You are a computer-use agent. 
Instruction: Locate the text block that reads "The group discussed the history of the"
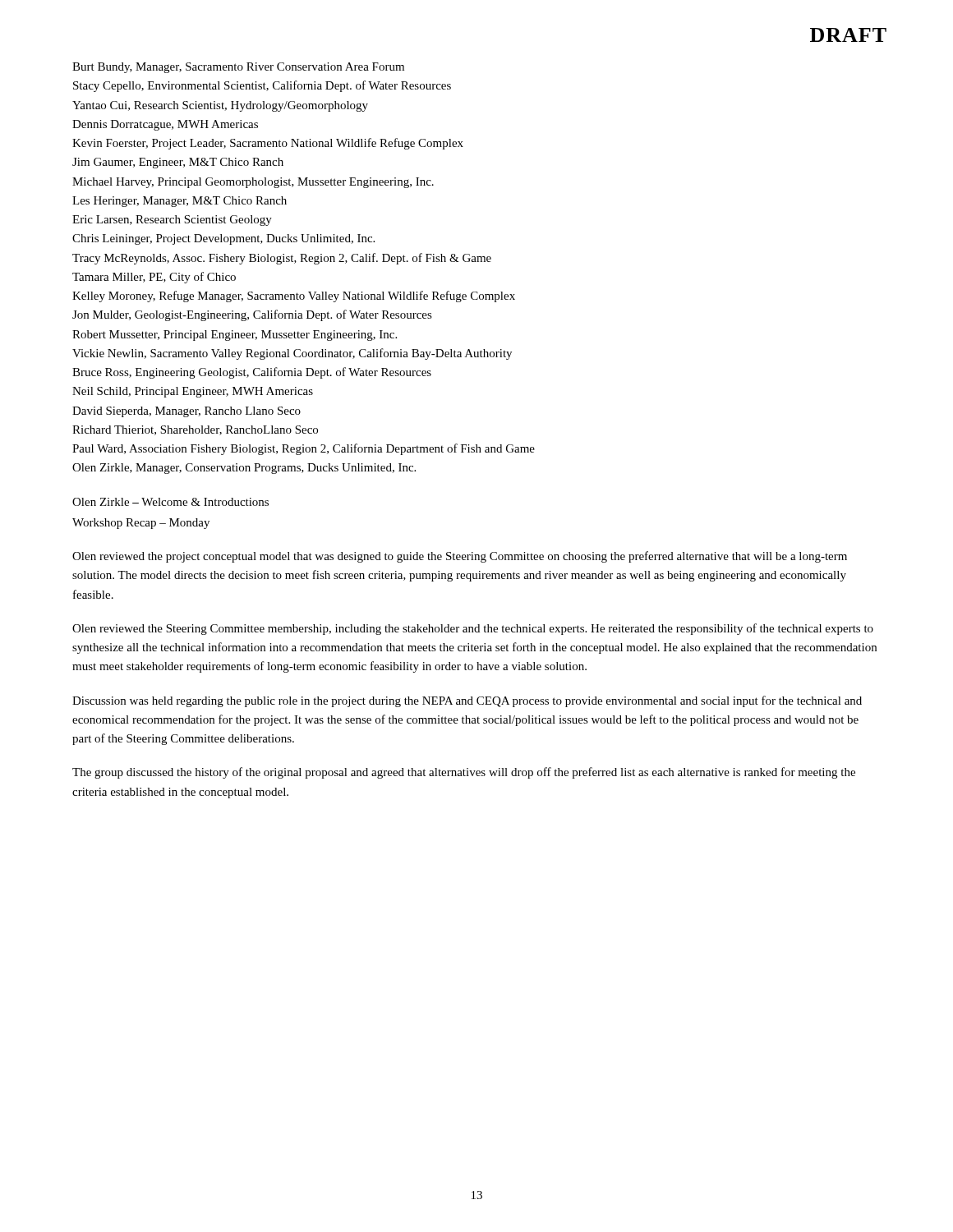[464, 782]
